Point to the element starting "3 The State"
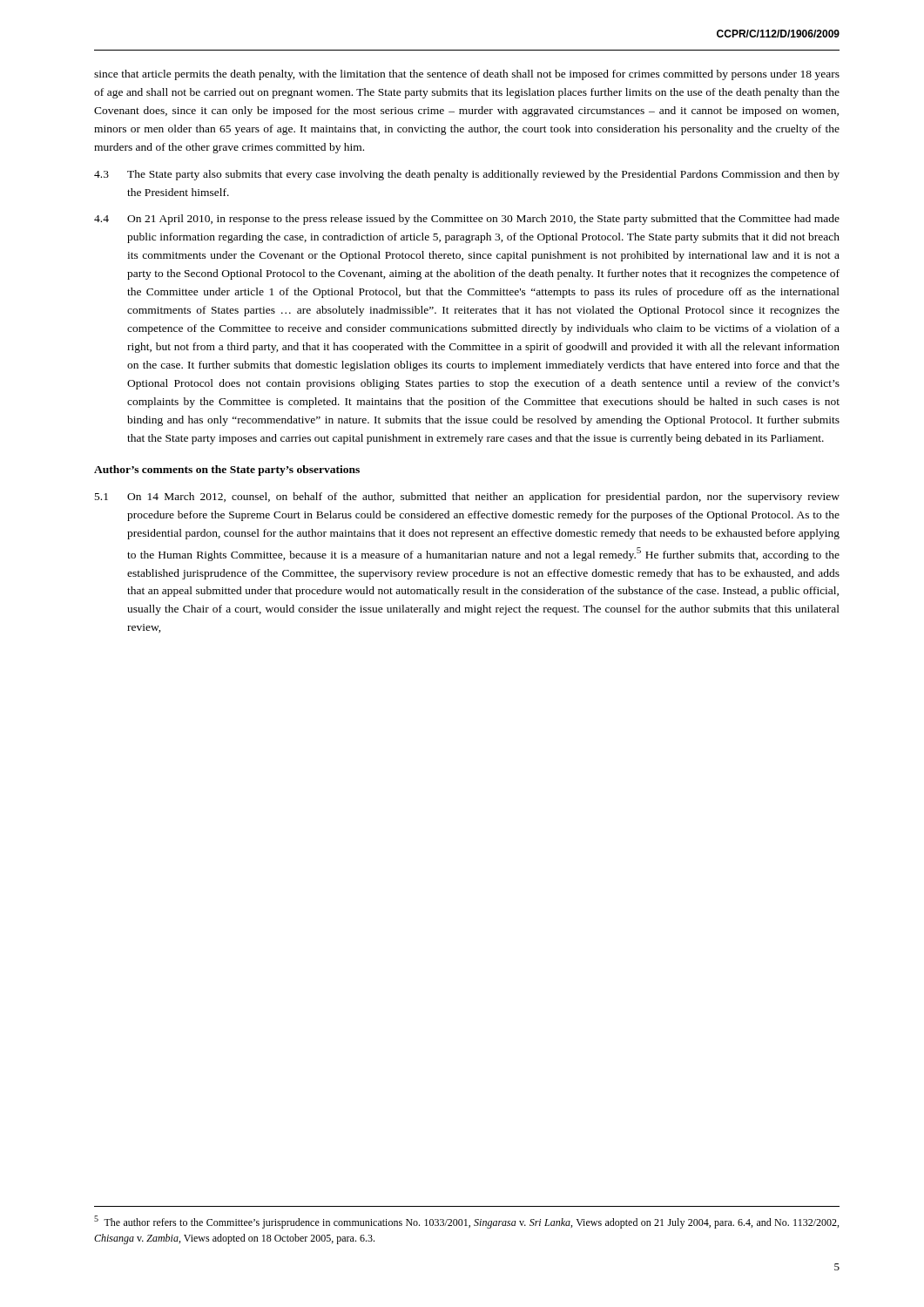The width and height of the screenshot is (924, 1307). tap(467, 183)
